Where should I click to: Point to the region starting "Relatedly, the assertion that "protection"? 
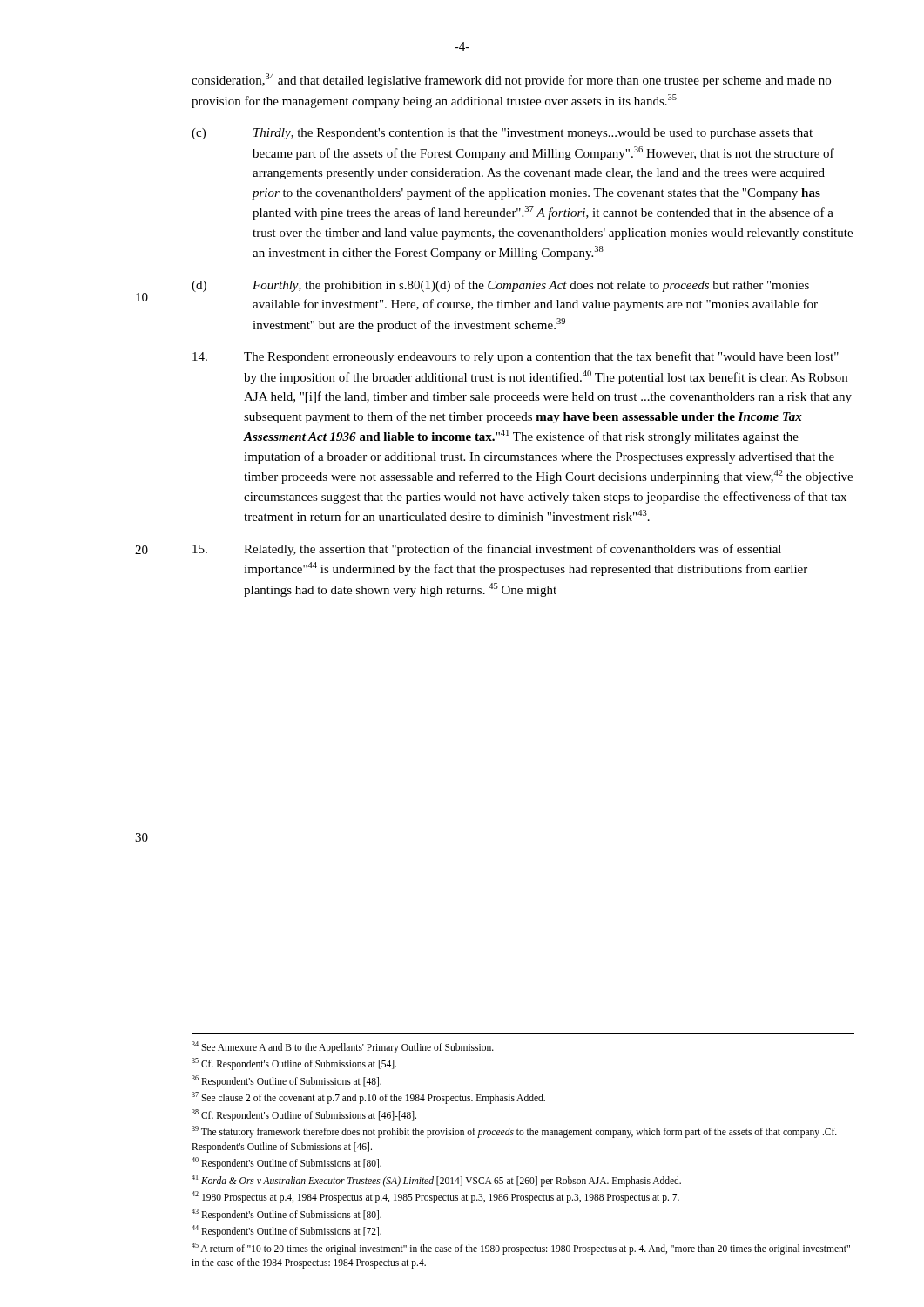523,569
